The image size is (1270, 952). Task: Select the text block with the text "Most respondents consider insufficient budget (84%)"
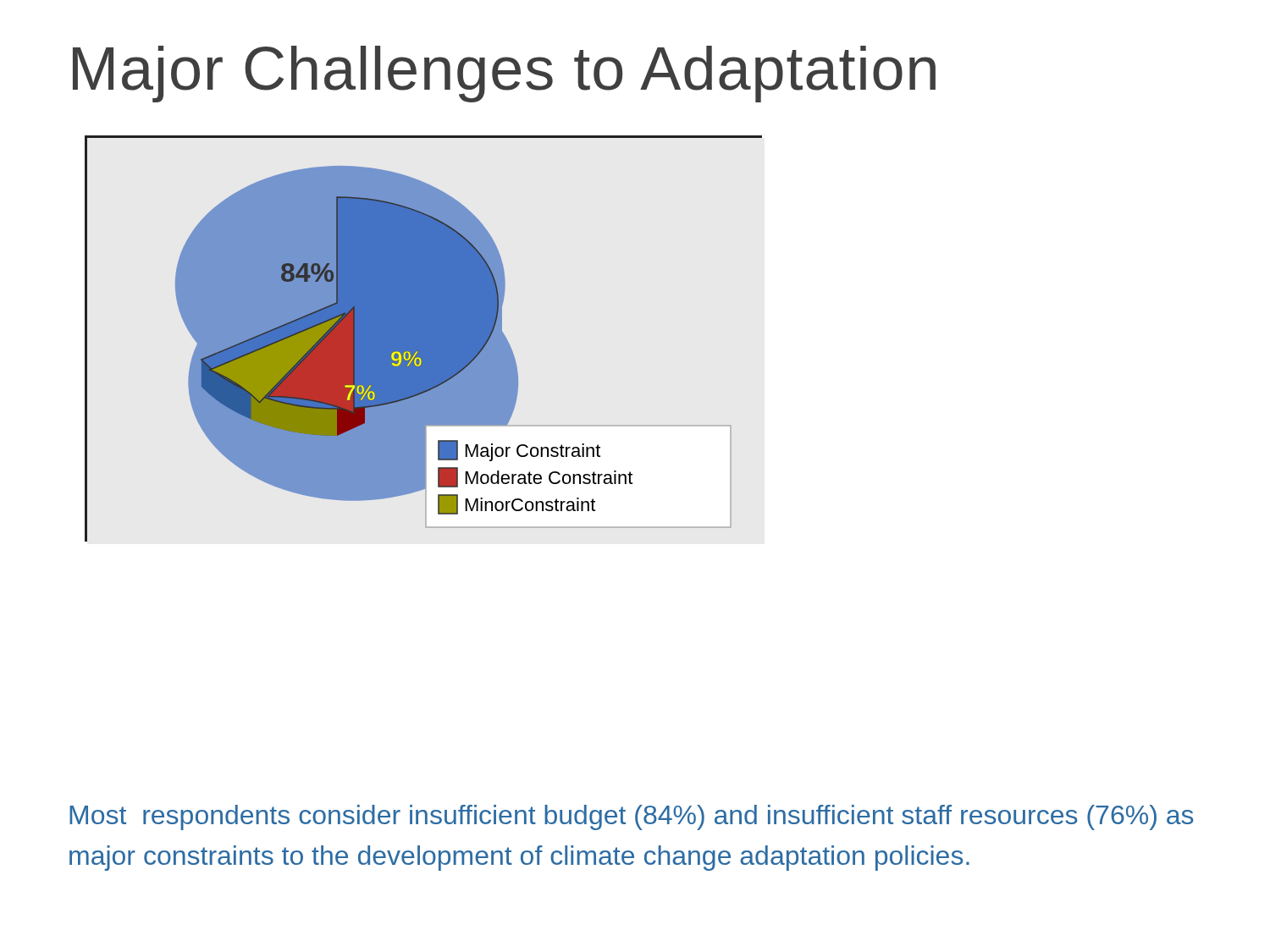click(631, 835)
